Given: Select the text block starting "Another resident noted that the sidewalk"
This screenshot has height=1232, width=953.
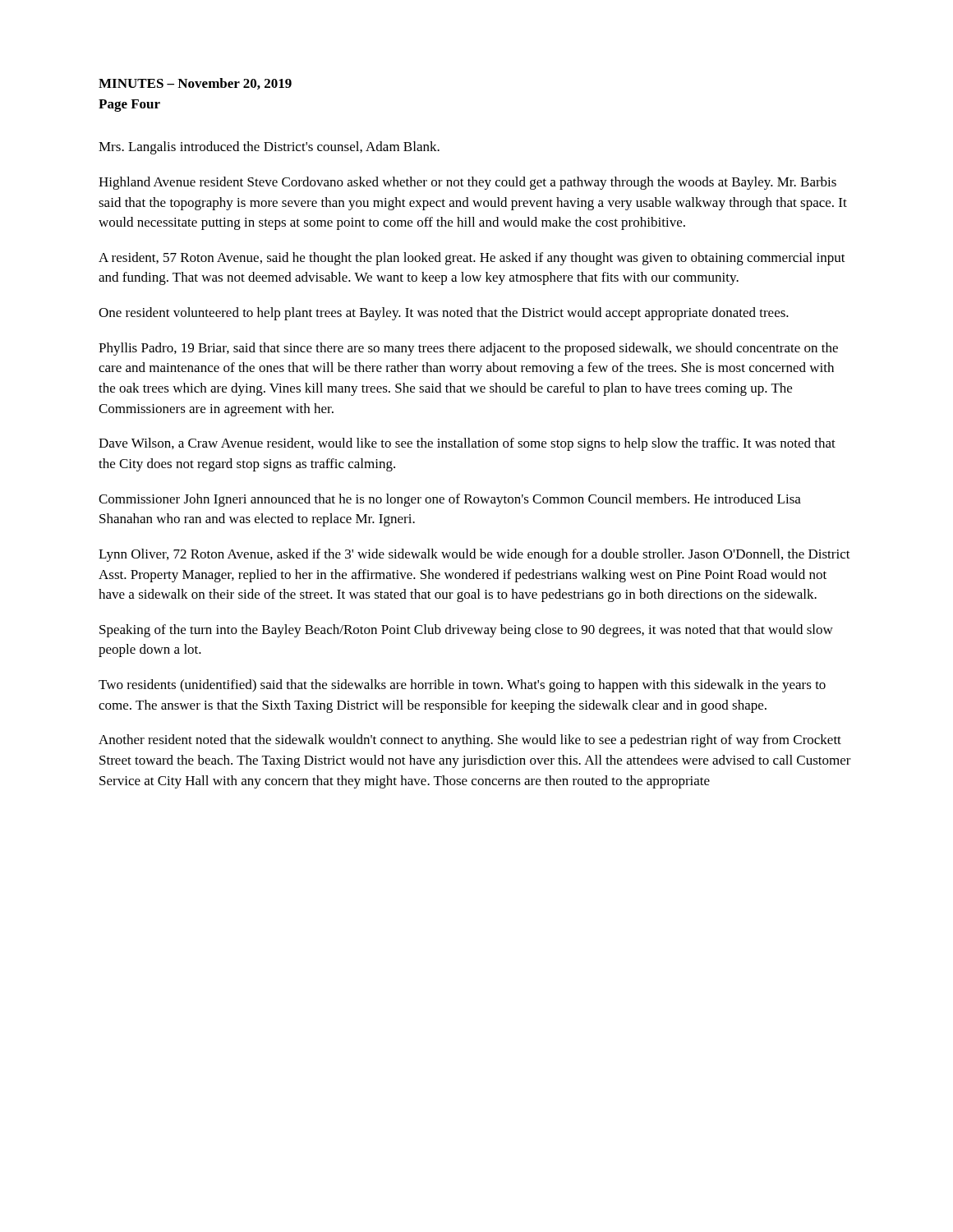Looking at the screenshot, I should tap(475, 760).
